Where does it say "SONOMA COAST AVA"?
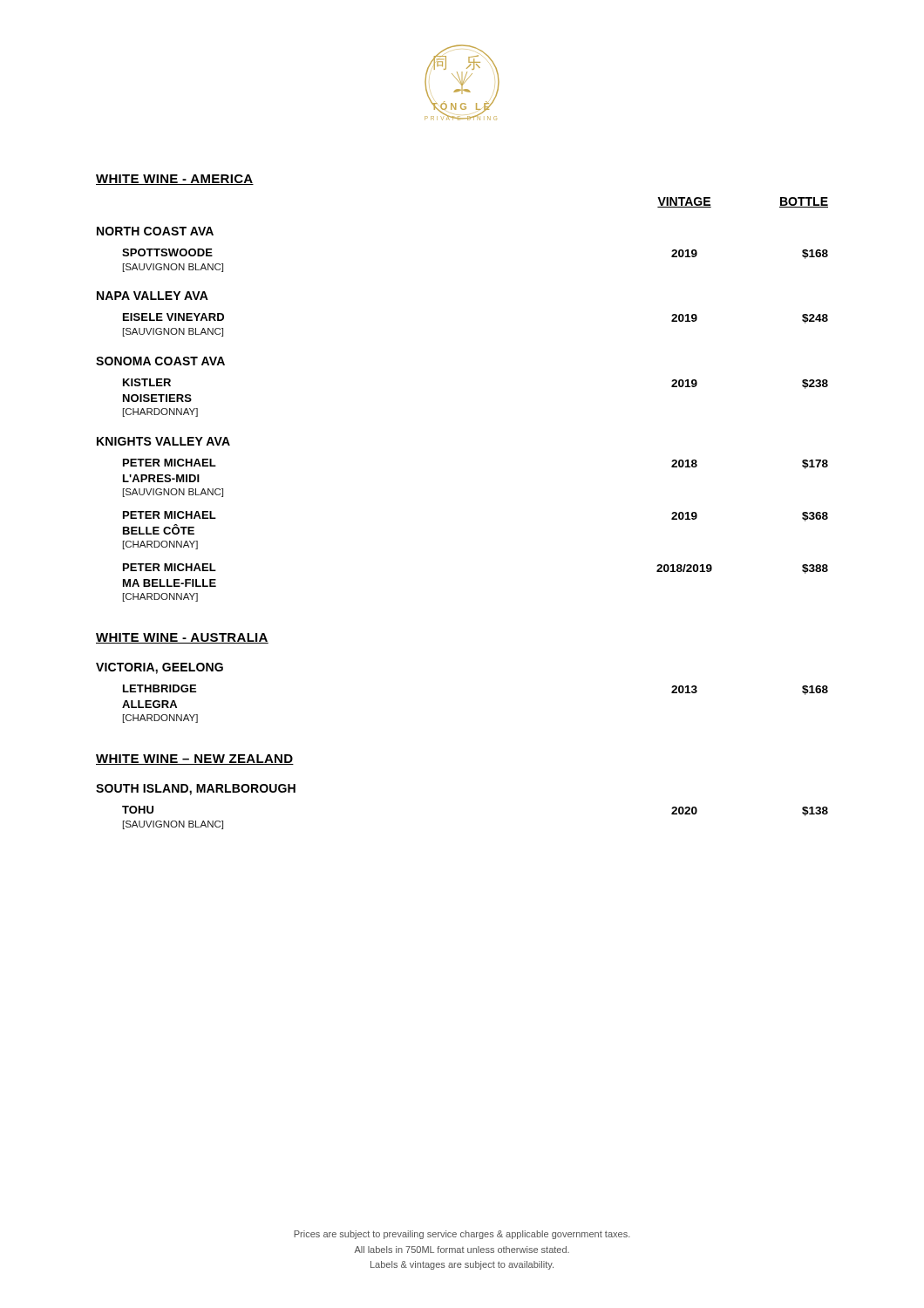Image resolution: width=924 pixels, height=1308 pixels. pyautogui.click(x=161, y=361)
